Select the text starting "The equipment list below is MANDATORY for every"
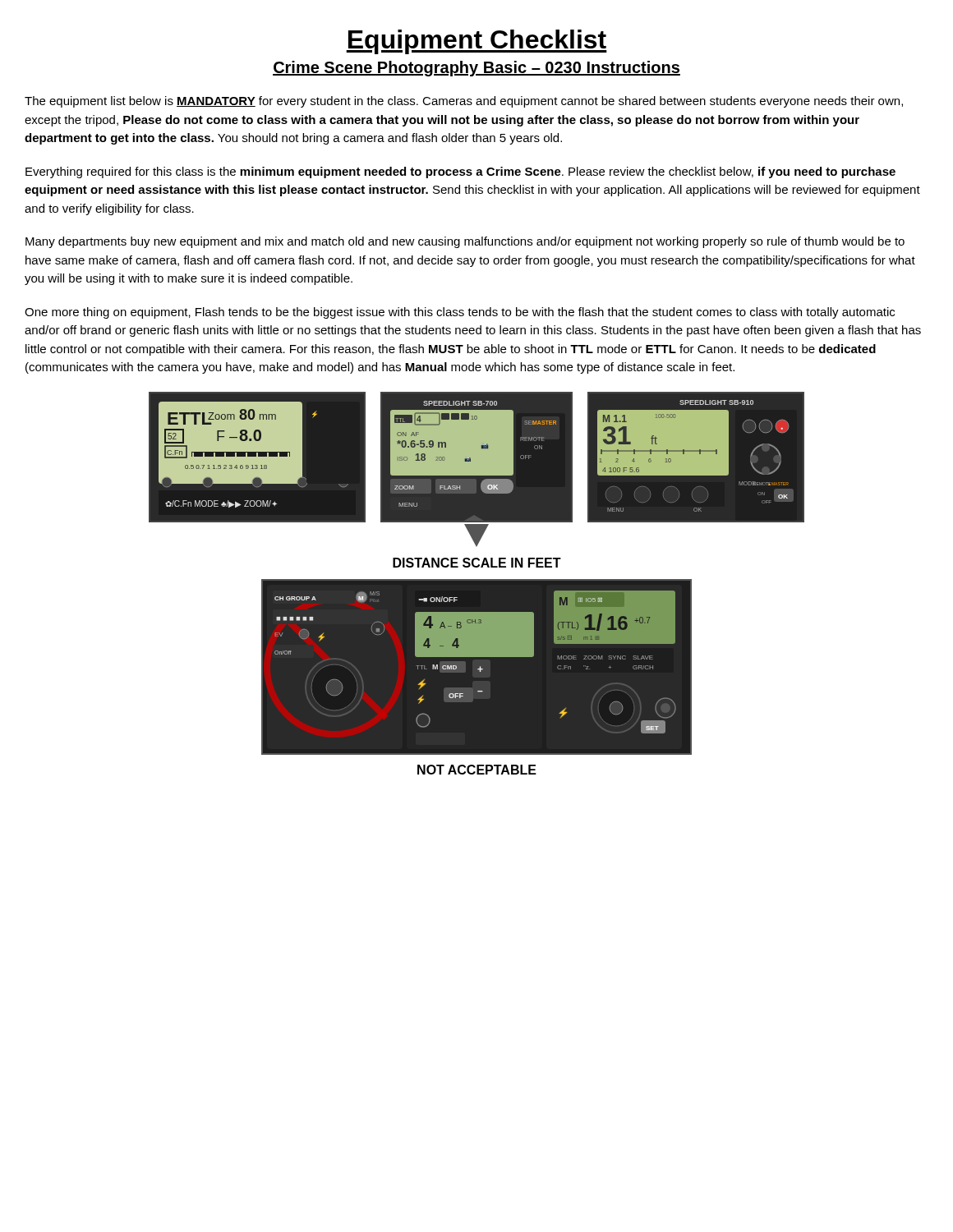Screen dimensions: 1232x953 click(x=476, y=120)
